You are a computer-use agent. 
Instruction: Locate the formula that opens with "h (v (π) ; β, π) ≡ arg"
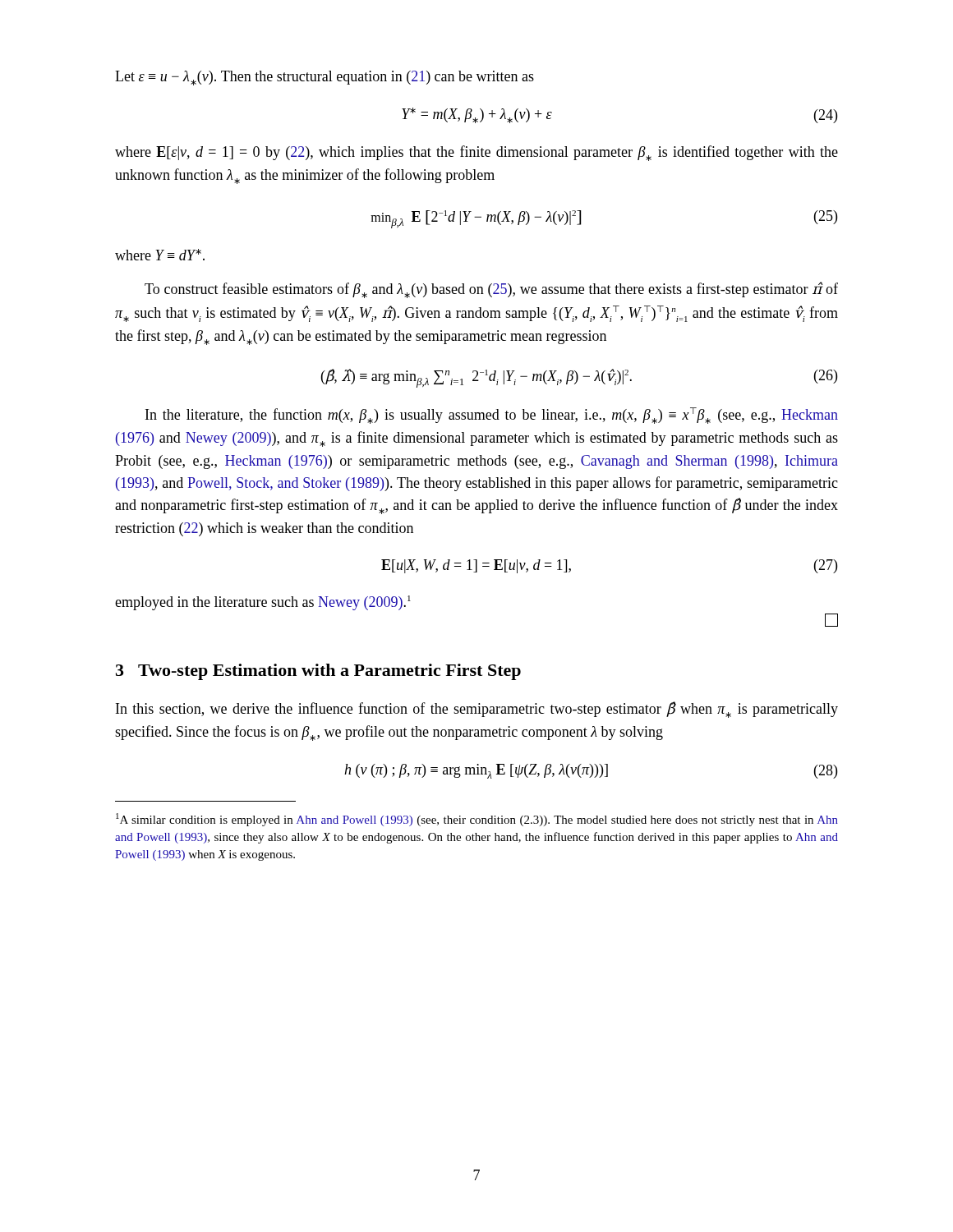476,771
